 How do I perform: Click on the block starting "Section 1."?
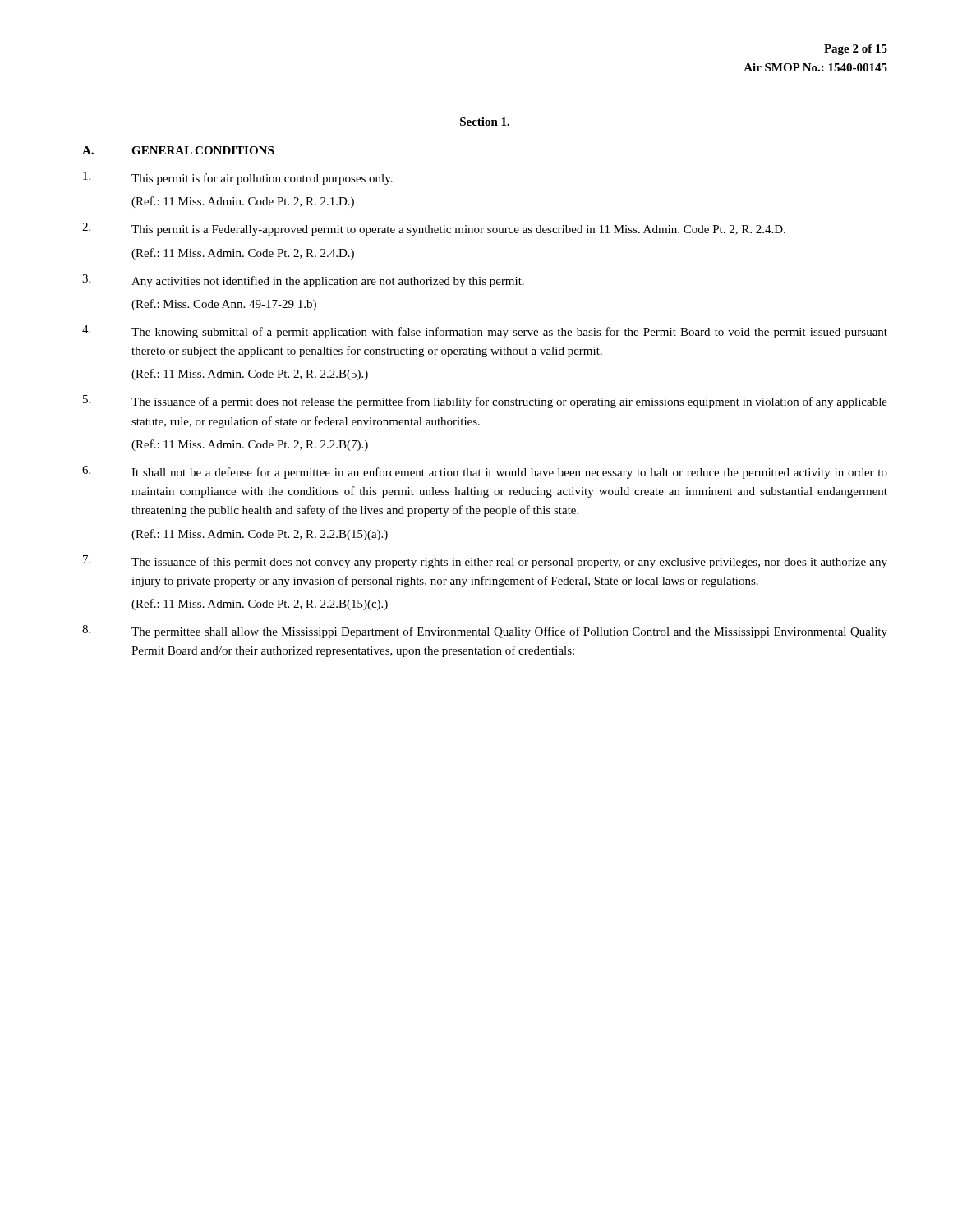(x=485, y=122)
